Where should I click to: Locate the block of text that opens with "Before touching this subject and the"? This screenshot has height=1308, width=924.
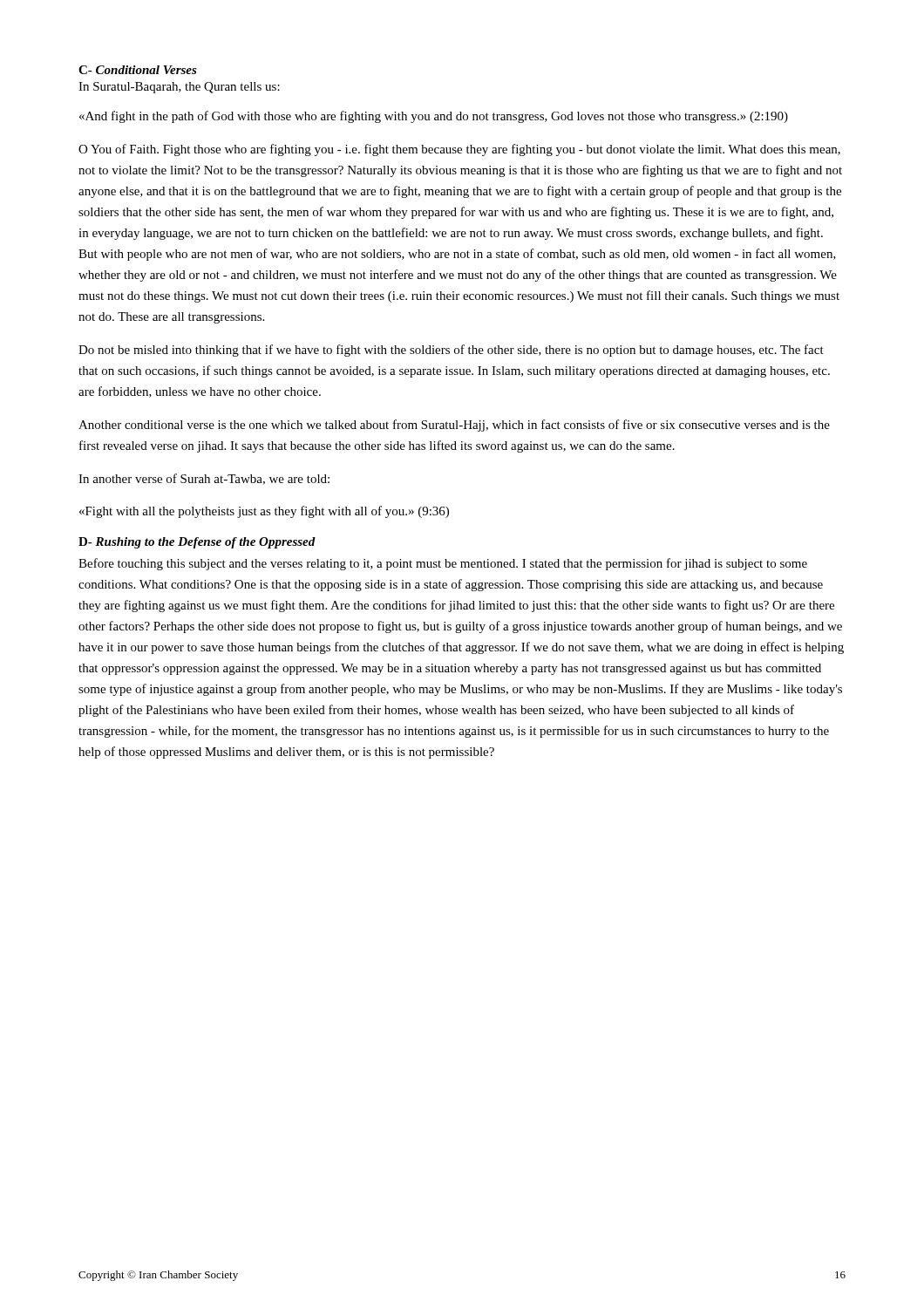point(461,657)
